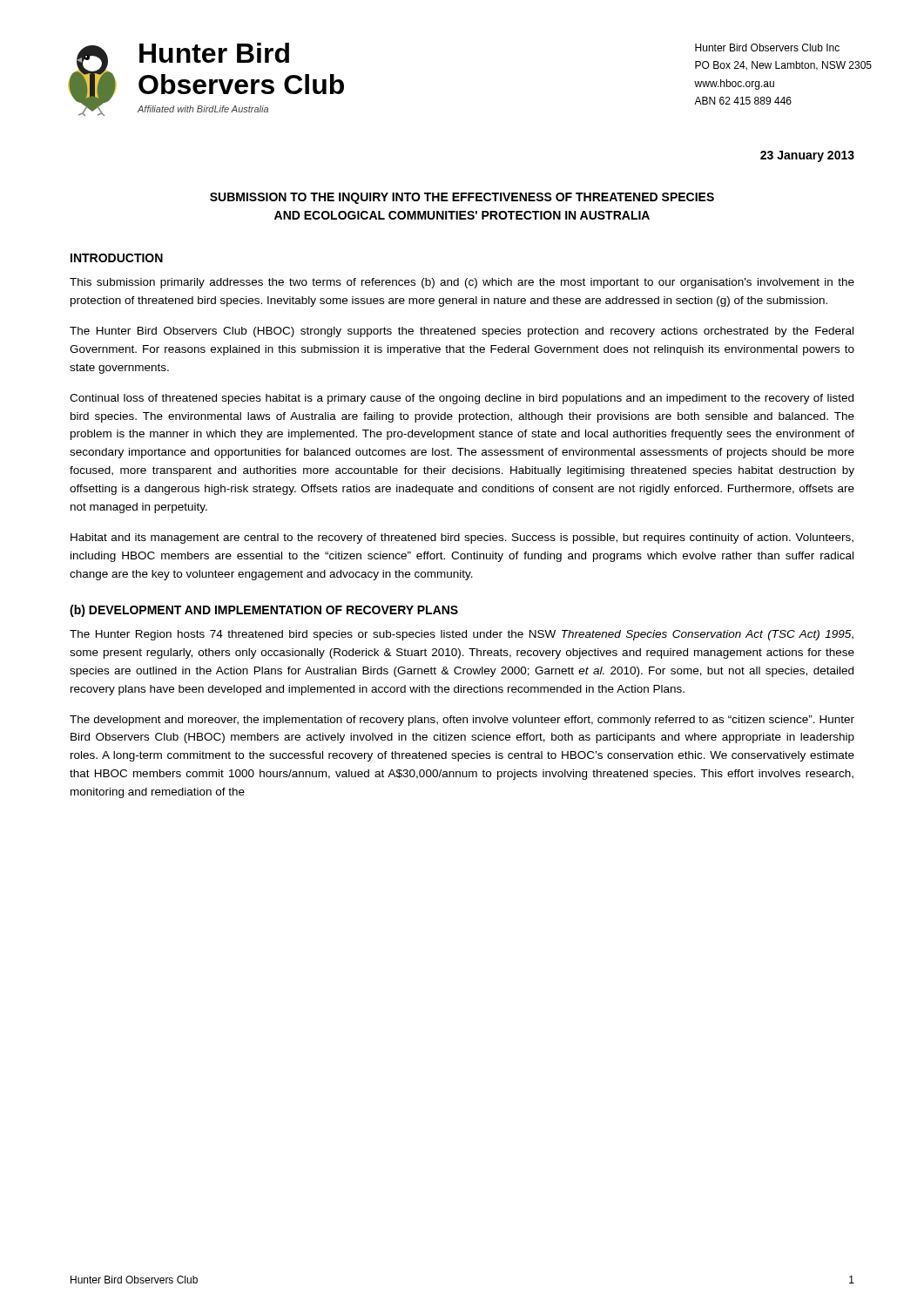Select the text block starting "23 January 2013"
Screen dimensions: 1307x924
tap(807, 155)
